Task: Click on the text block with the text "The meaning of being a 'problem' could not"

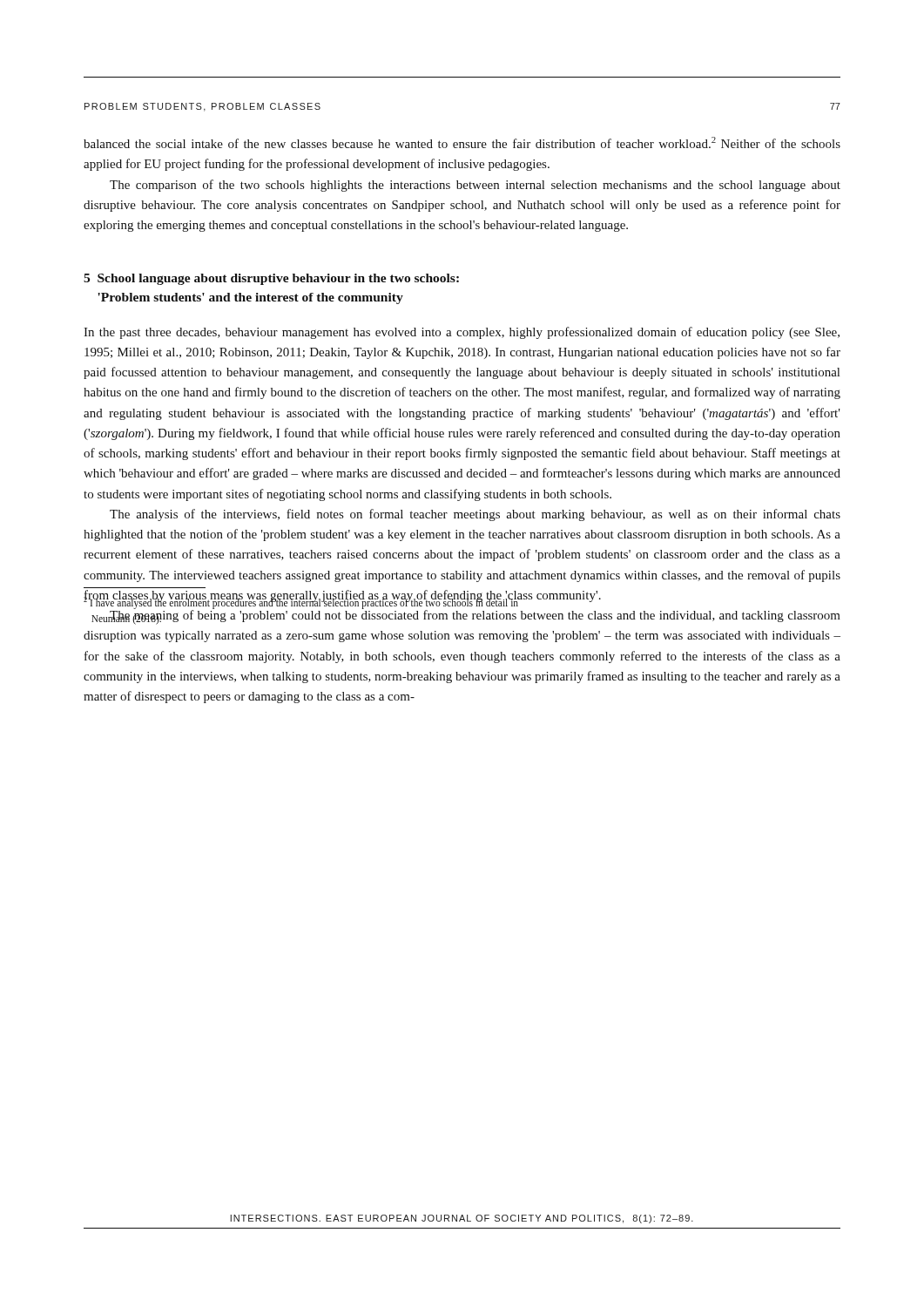Action: point(462,656)
